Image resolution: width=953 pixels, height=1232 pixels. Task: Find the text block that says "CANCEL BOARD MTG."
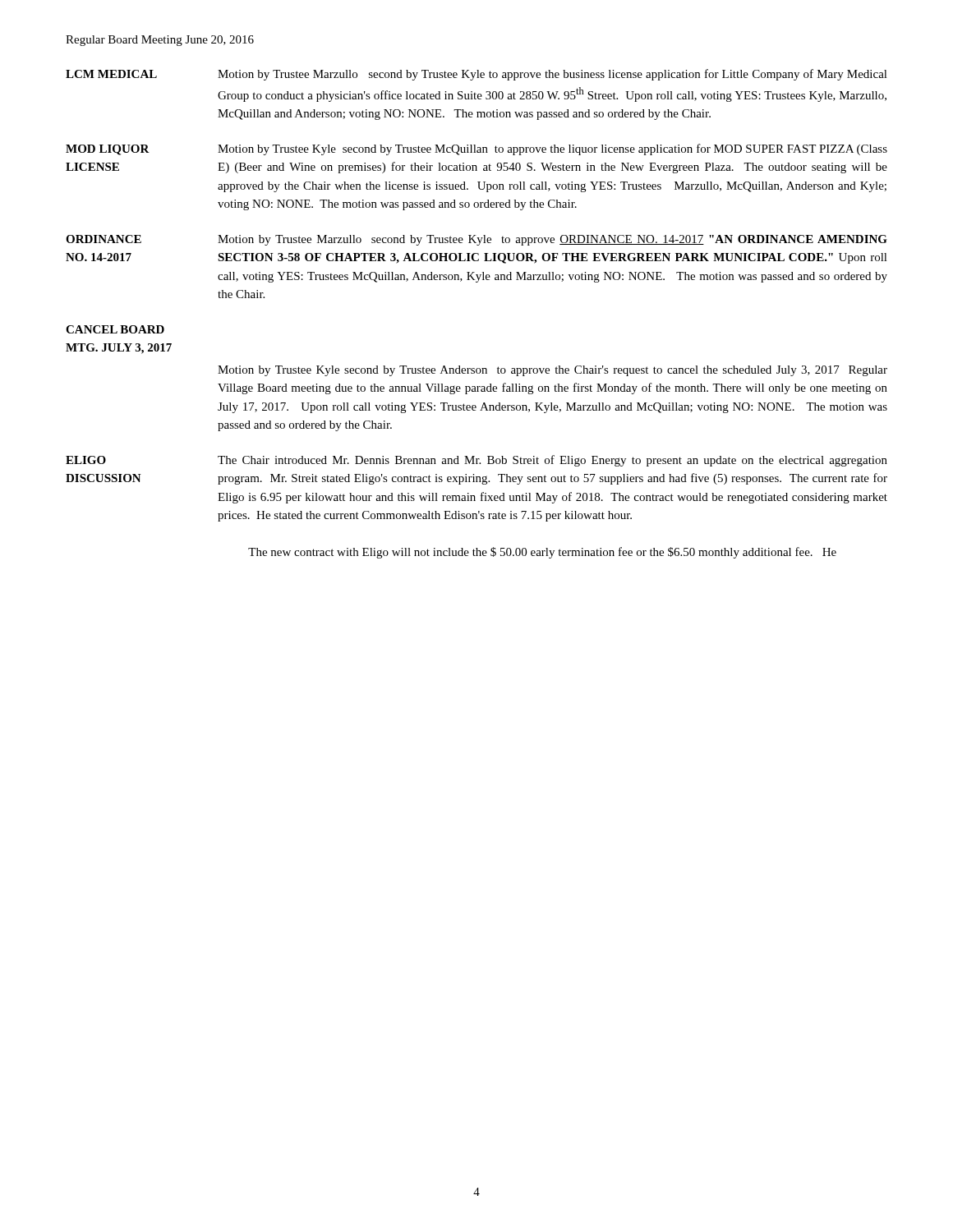[115, 329]
